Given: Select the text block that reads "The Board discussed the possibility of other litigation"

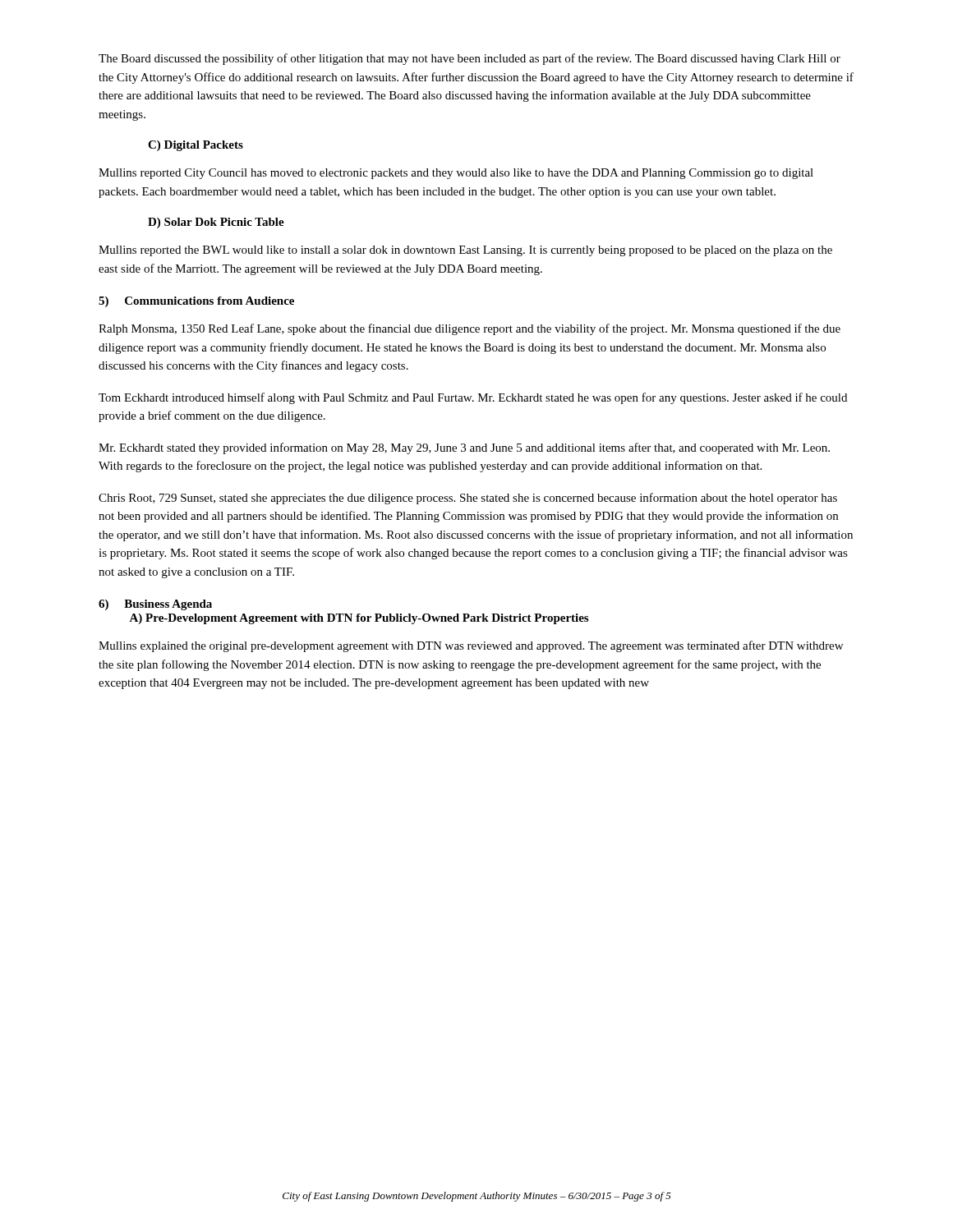Looking at the screenshot, I should pyautogui.click(x=476, y=86).
